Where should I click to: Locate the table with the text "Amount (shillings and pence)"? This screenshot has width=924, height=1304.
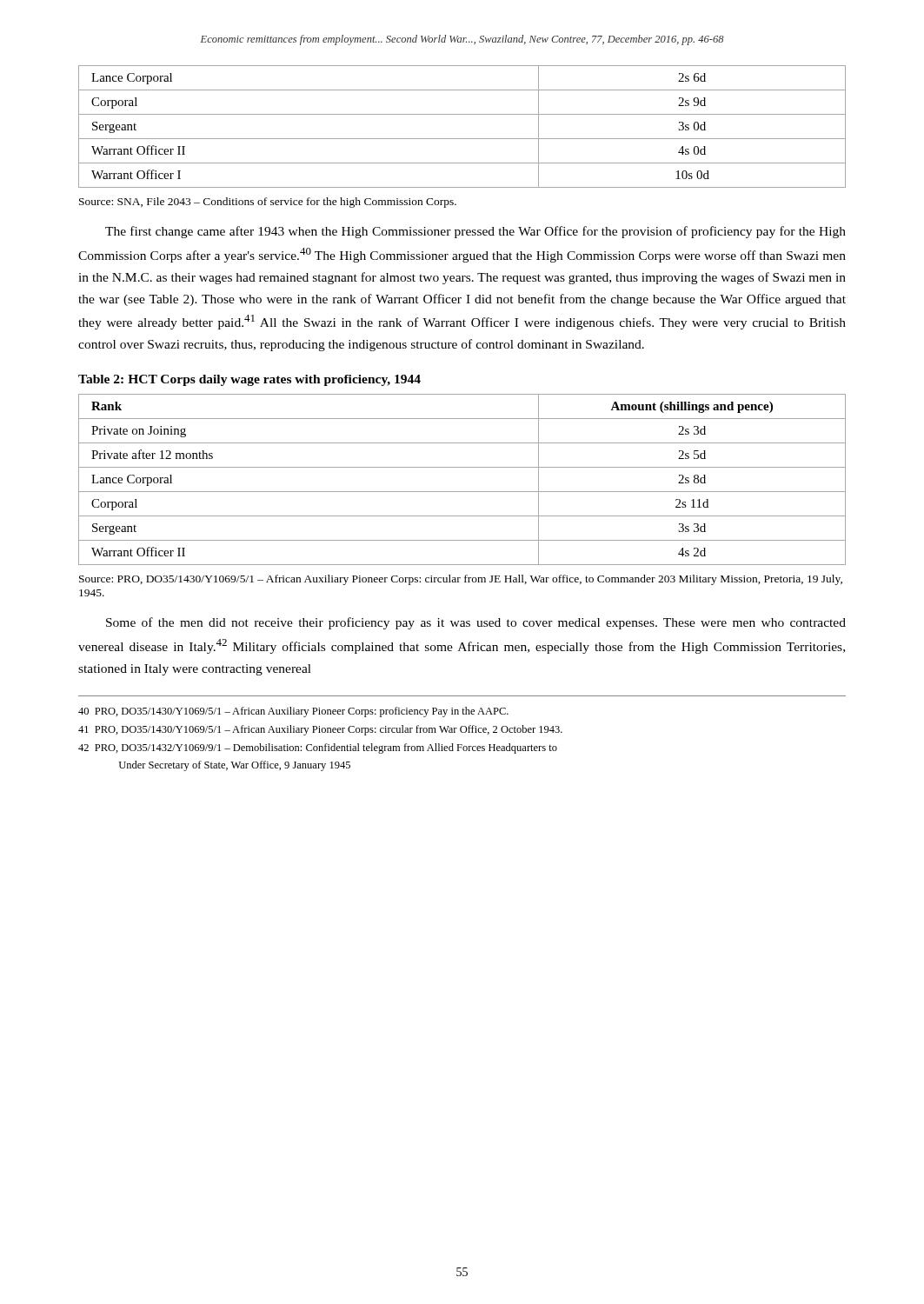462,480
